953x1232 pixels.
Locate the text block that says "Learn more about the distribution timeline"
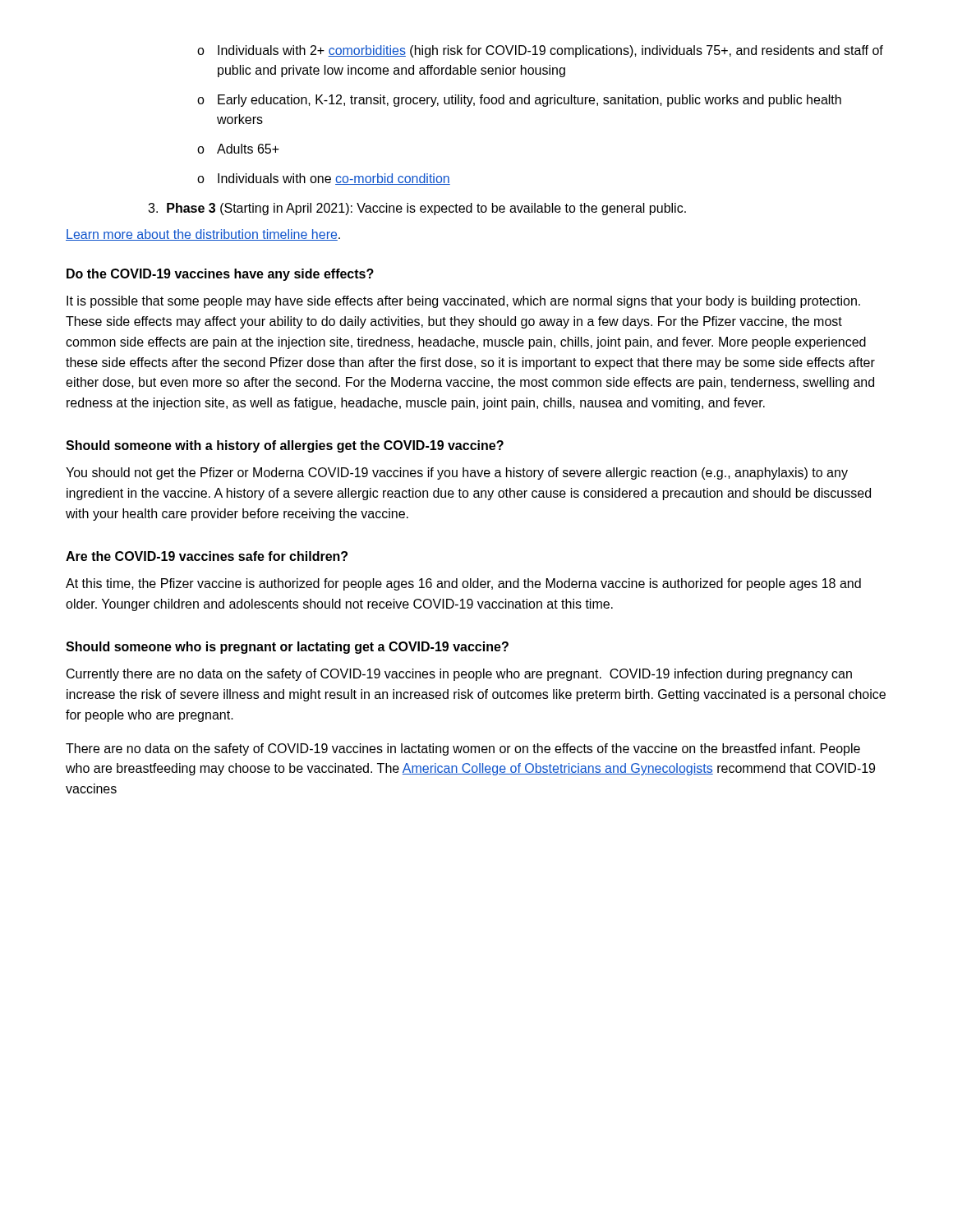pos(203,234)
